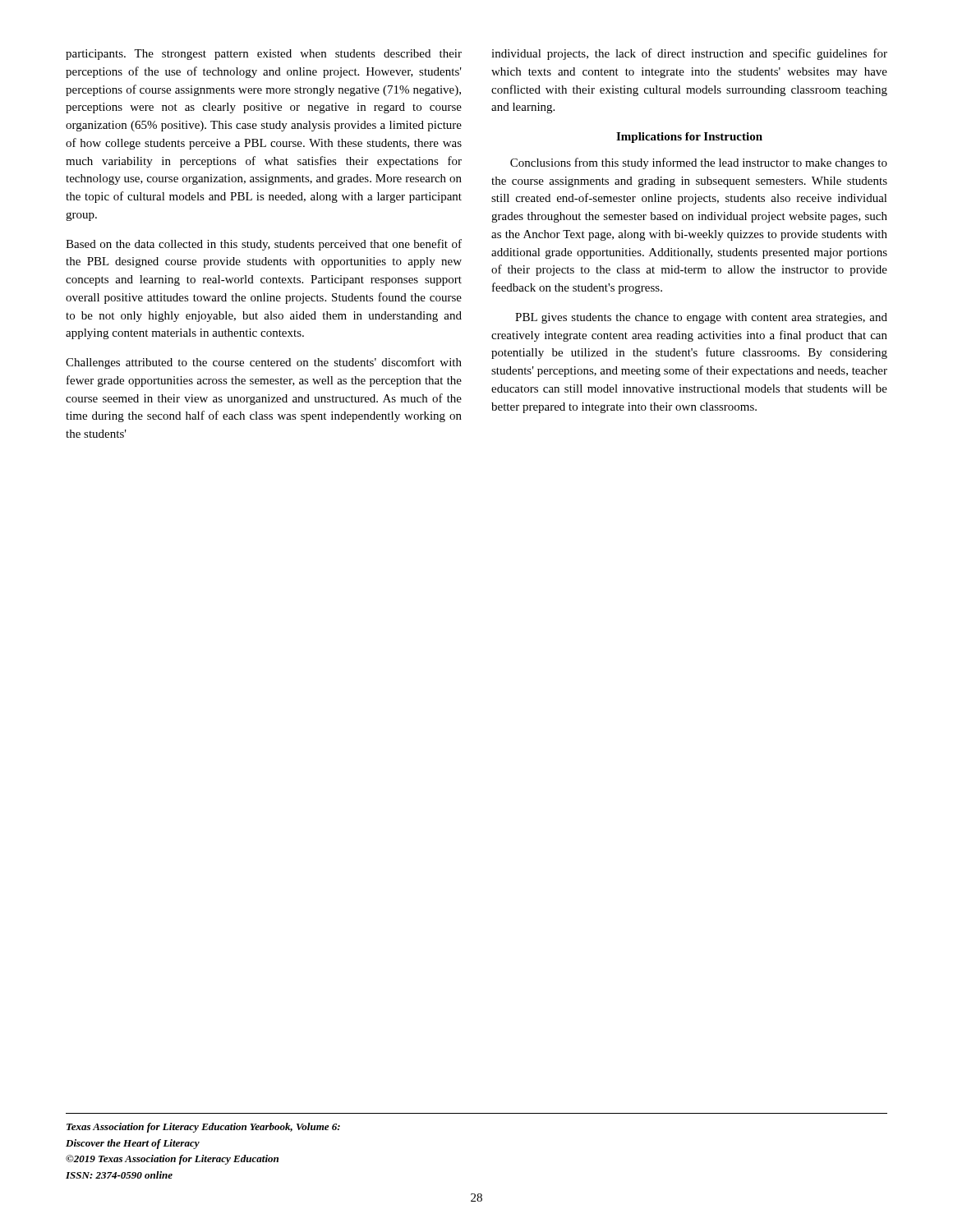Where is the passage that starts "individual projects, the lack of direct instruction and"?
Viewport: 953px width, 1232px height.
(x=689, y=80)
